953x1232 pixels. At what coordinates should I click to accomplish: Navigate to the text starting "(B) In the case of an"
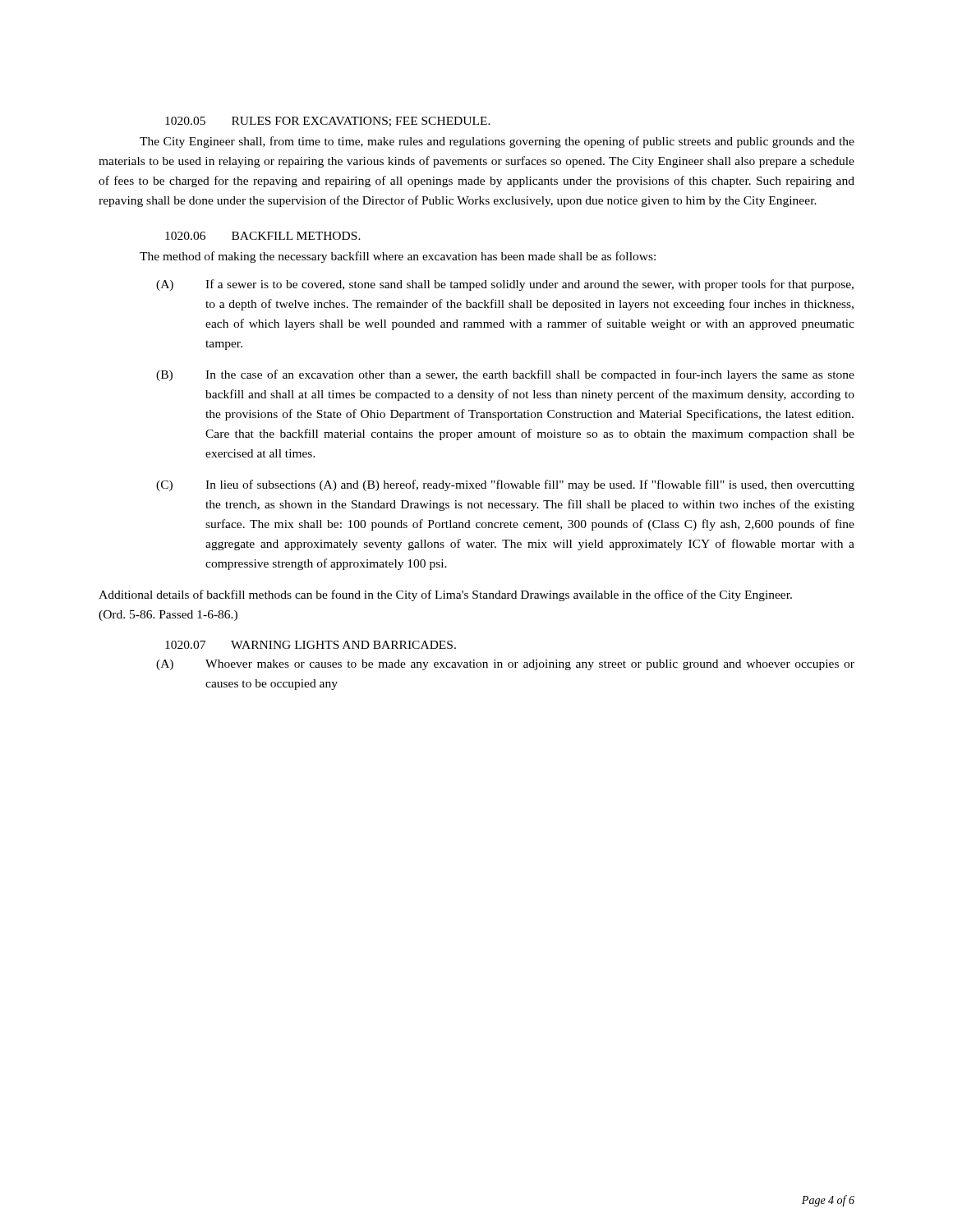point(501,414)
